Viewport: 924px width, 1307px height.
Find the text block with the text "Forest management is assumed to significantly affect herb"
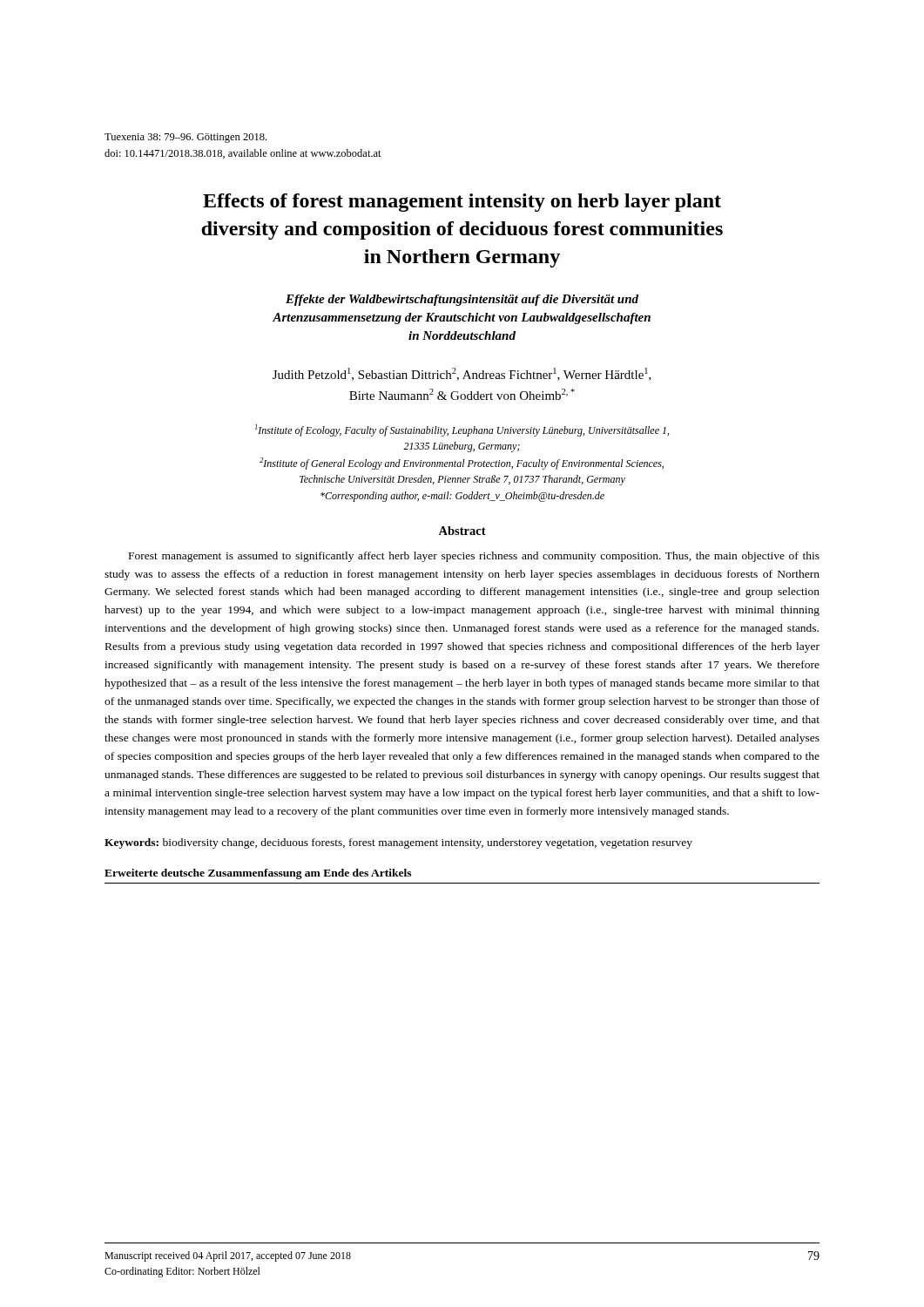[x=462, y=683]
